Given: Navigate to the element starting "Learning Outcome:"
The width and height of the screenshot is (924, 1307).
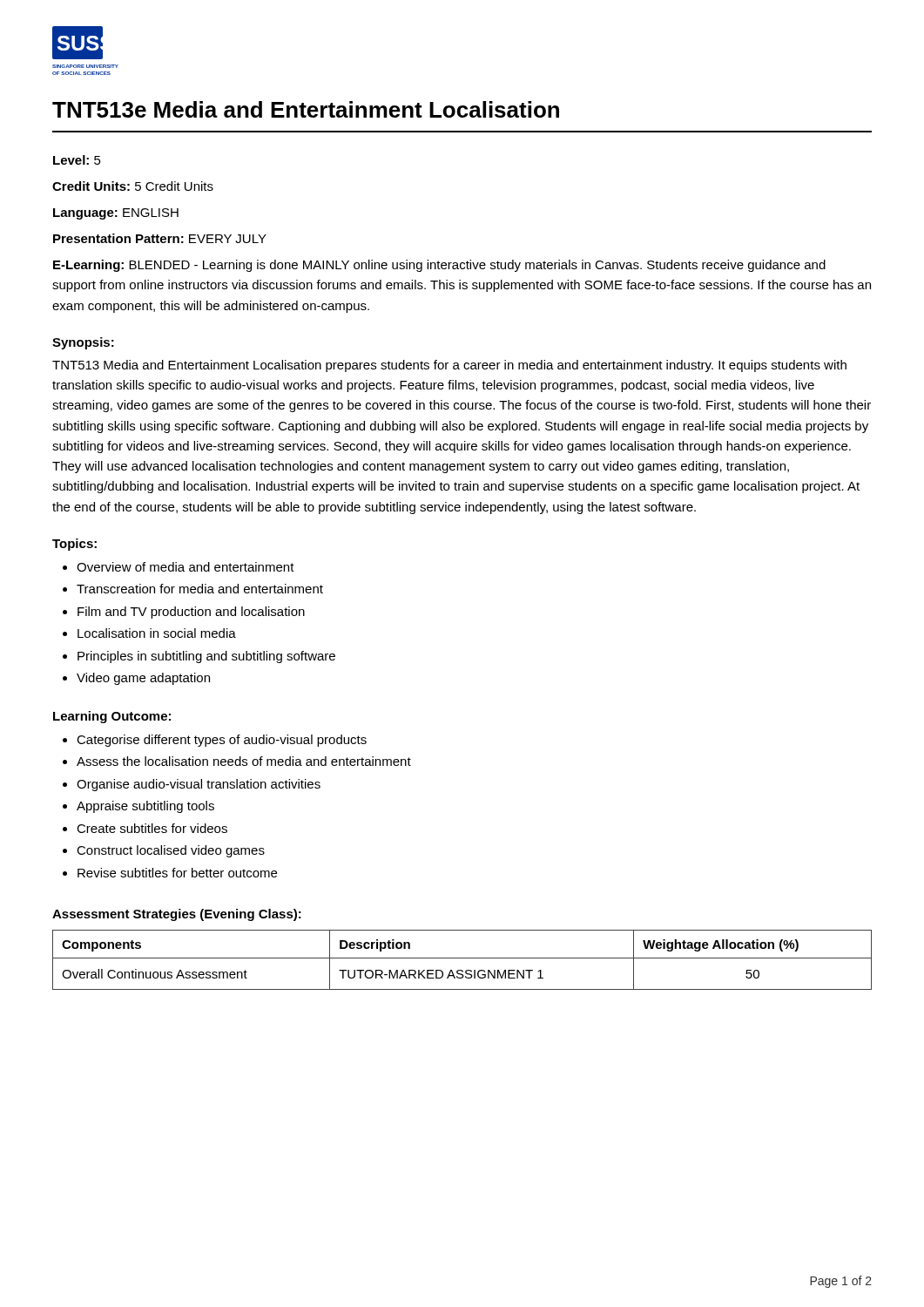Looking at the screenshot, I should (112, 716).
